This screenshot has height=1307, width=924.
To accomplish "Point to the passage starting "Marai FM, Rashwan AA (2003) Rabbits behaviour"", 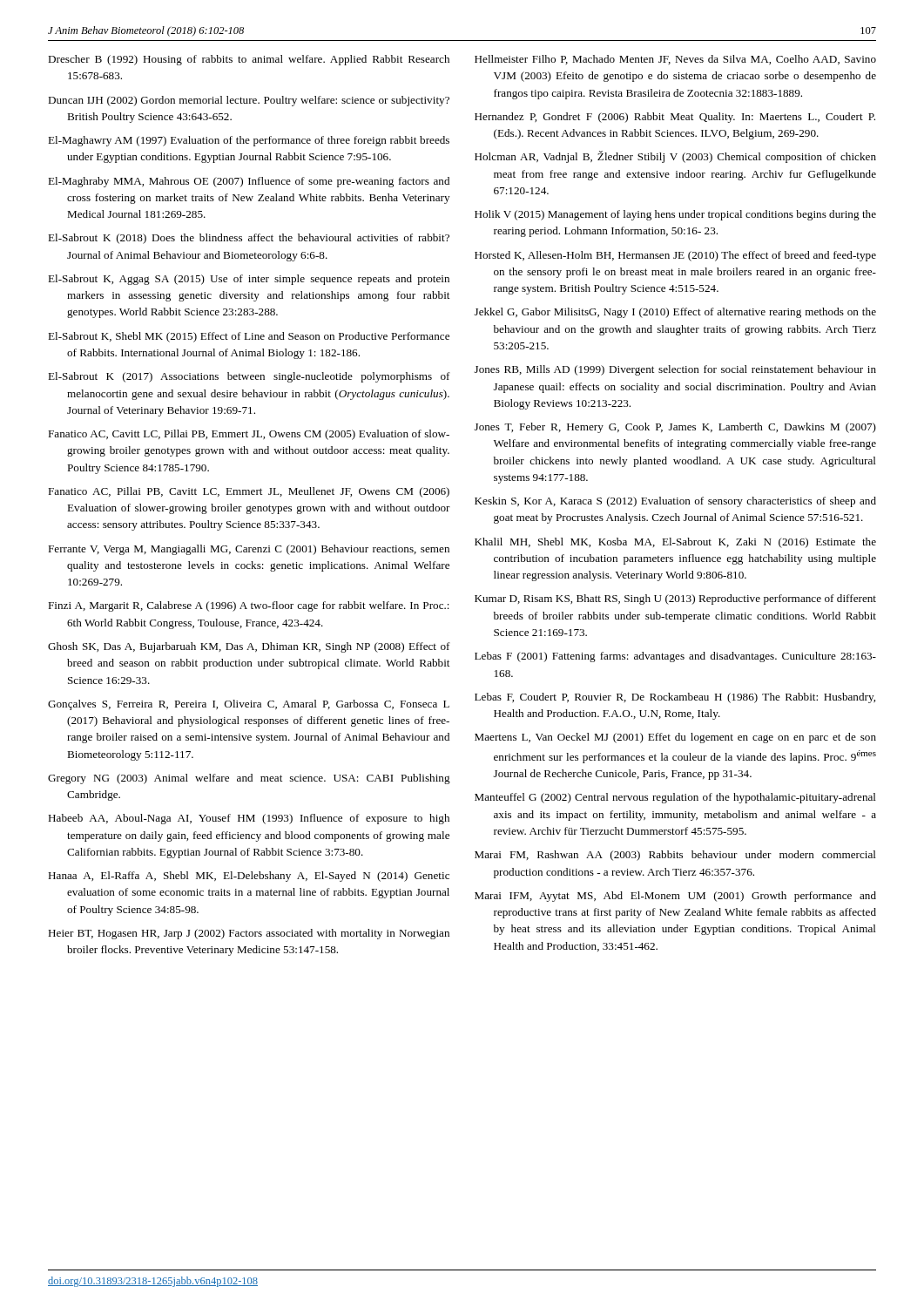I will click(x=675, y=863).
